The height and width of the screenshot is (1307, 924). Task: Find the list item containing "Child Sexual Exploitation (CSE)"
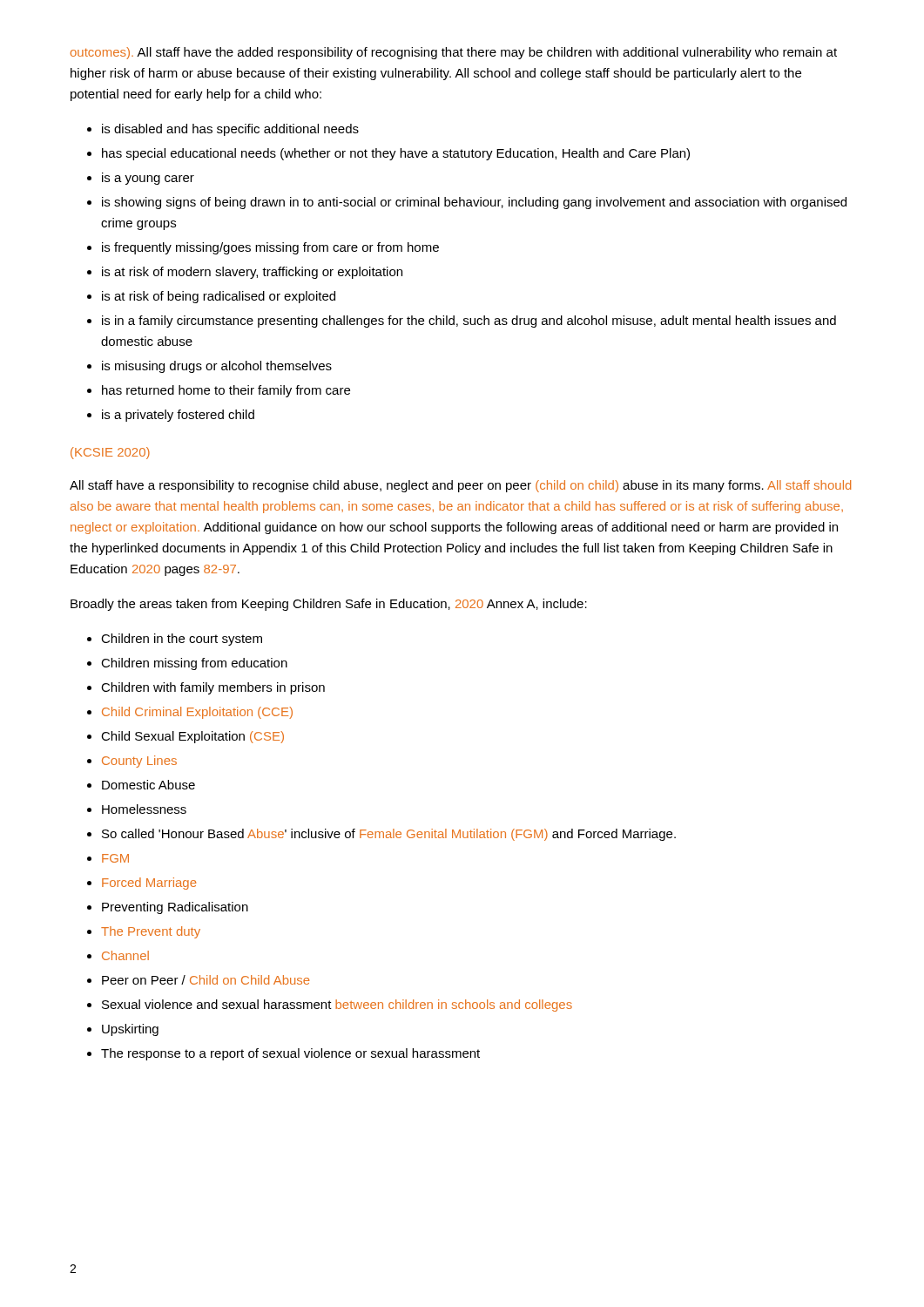pyautogui.click(x=193, y=736)
